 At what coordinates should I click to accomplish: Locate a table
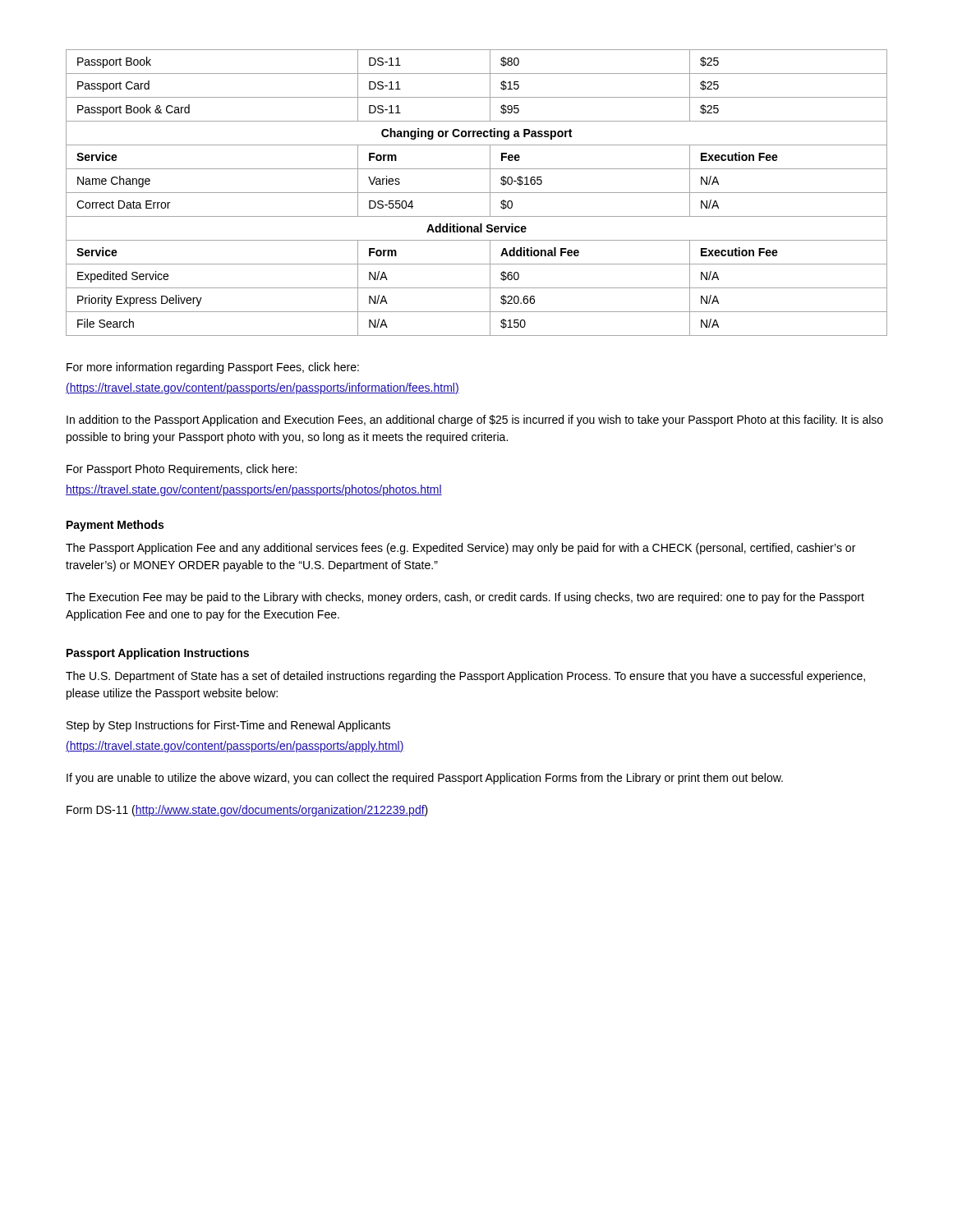[x=476, y=193]
